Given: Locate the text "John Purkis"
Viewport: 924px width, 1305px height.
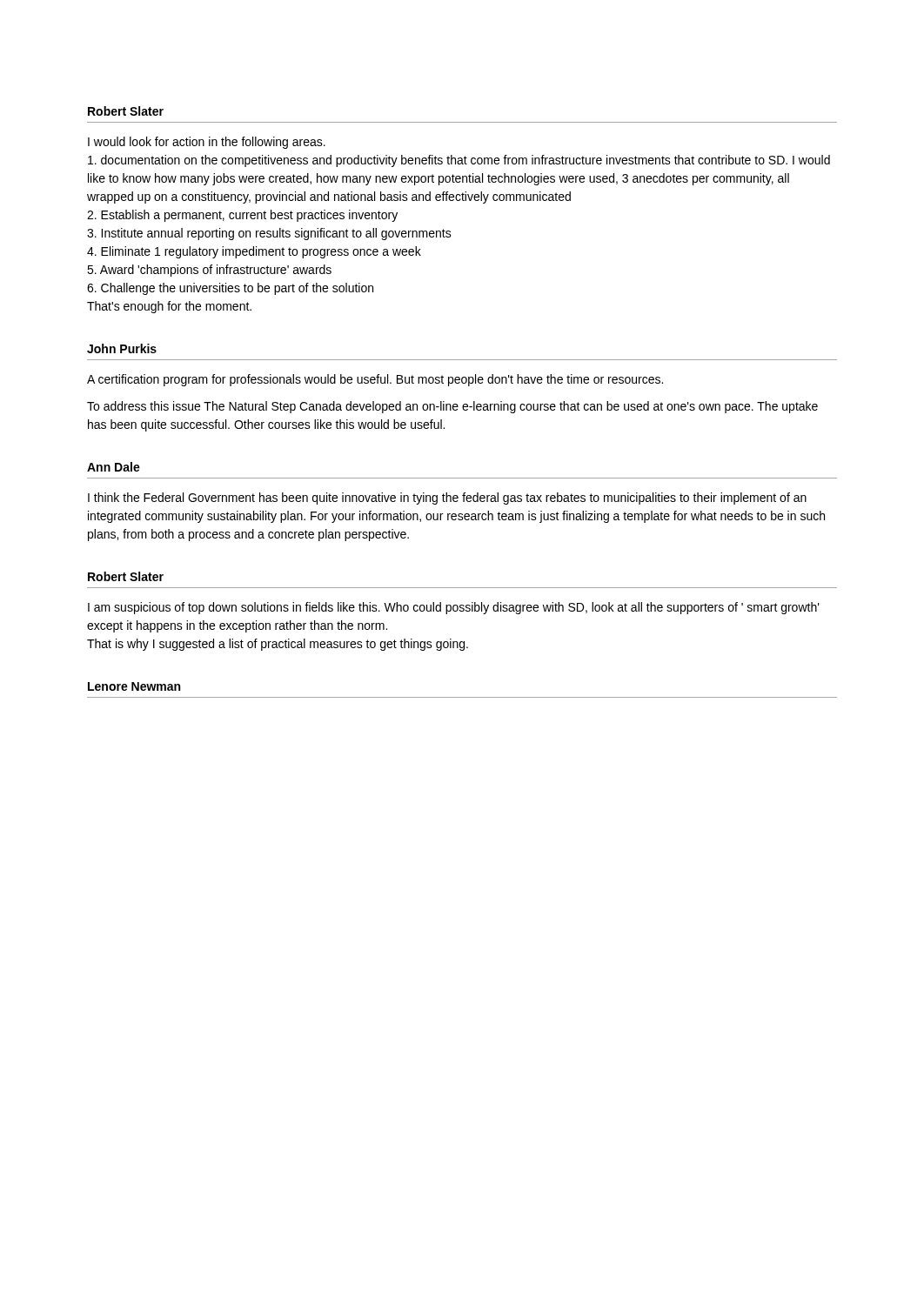Looking at the screenshot, I should click(462, 351).
